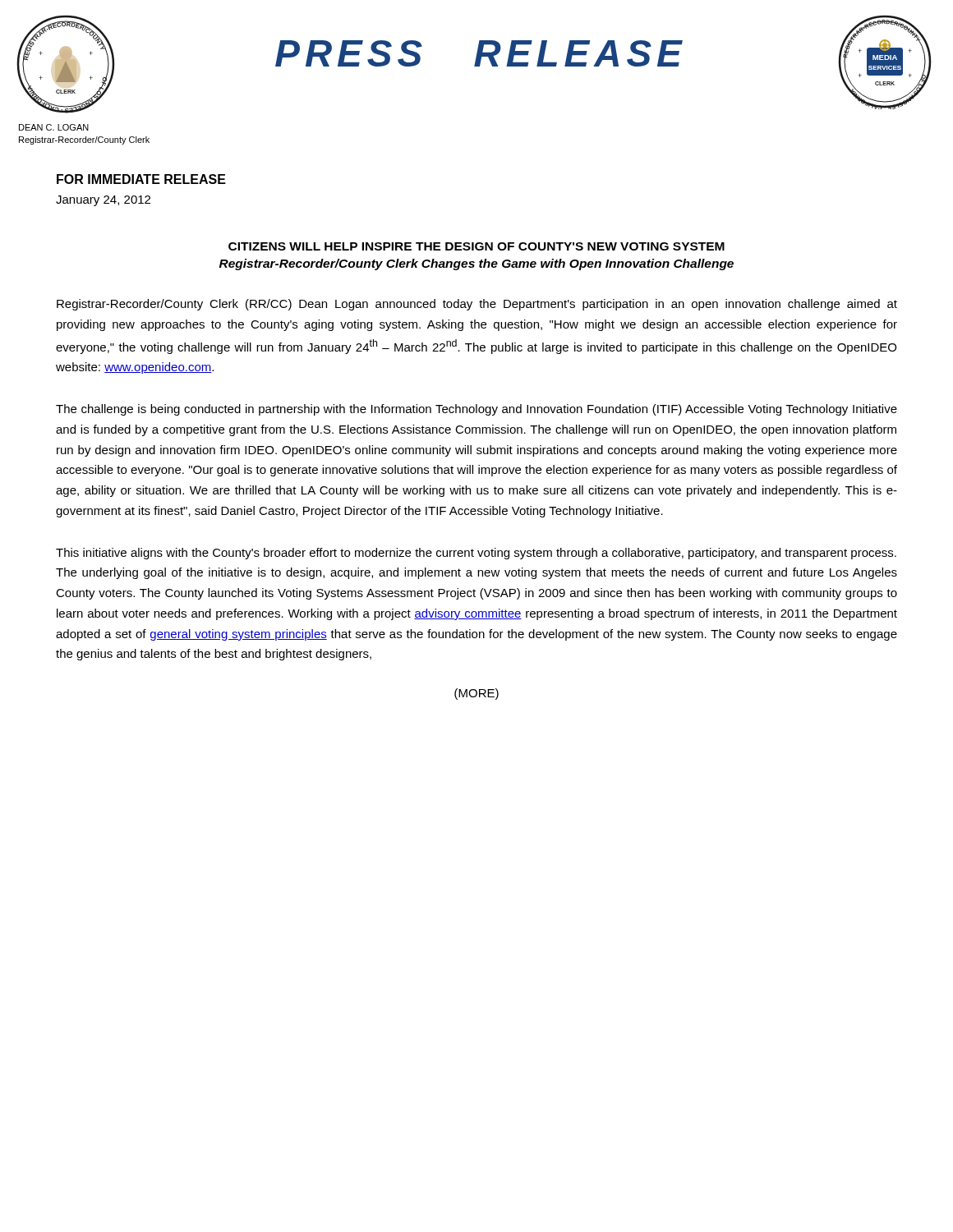Screen dimensions: 1232x953
Task: Click on the text that reads "FOR IMMEDIATE RELEASE"
Action: 141,179
